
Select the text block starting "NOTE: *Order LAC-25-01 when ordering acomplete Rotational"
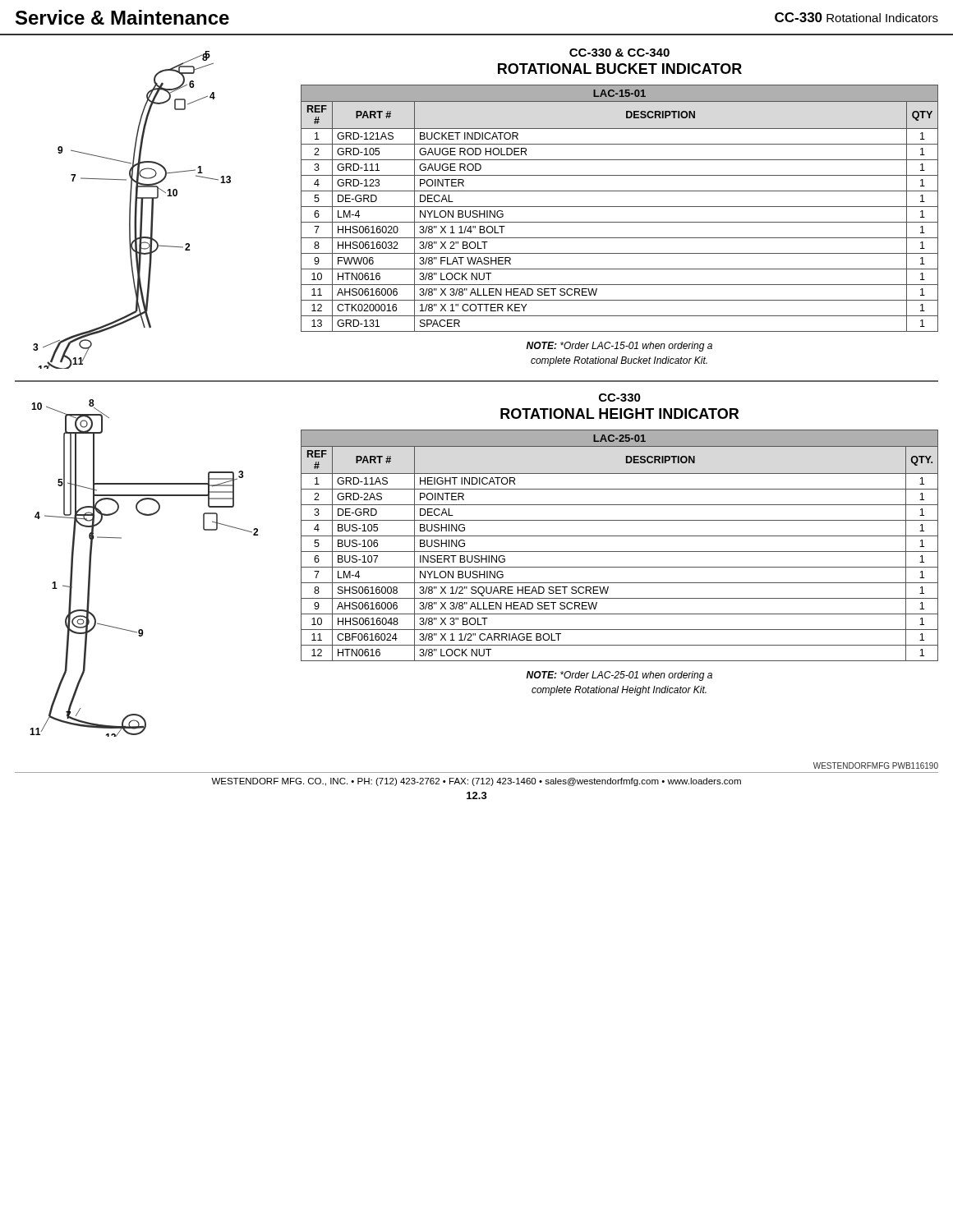[x=619, y=683]
